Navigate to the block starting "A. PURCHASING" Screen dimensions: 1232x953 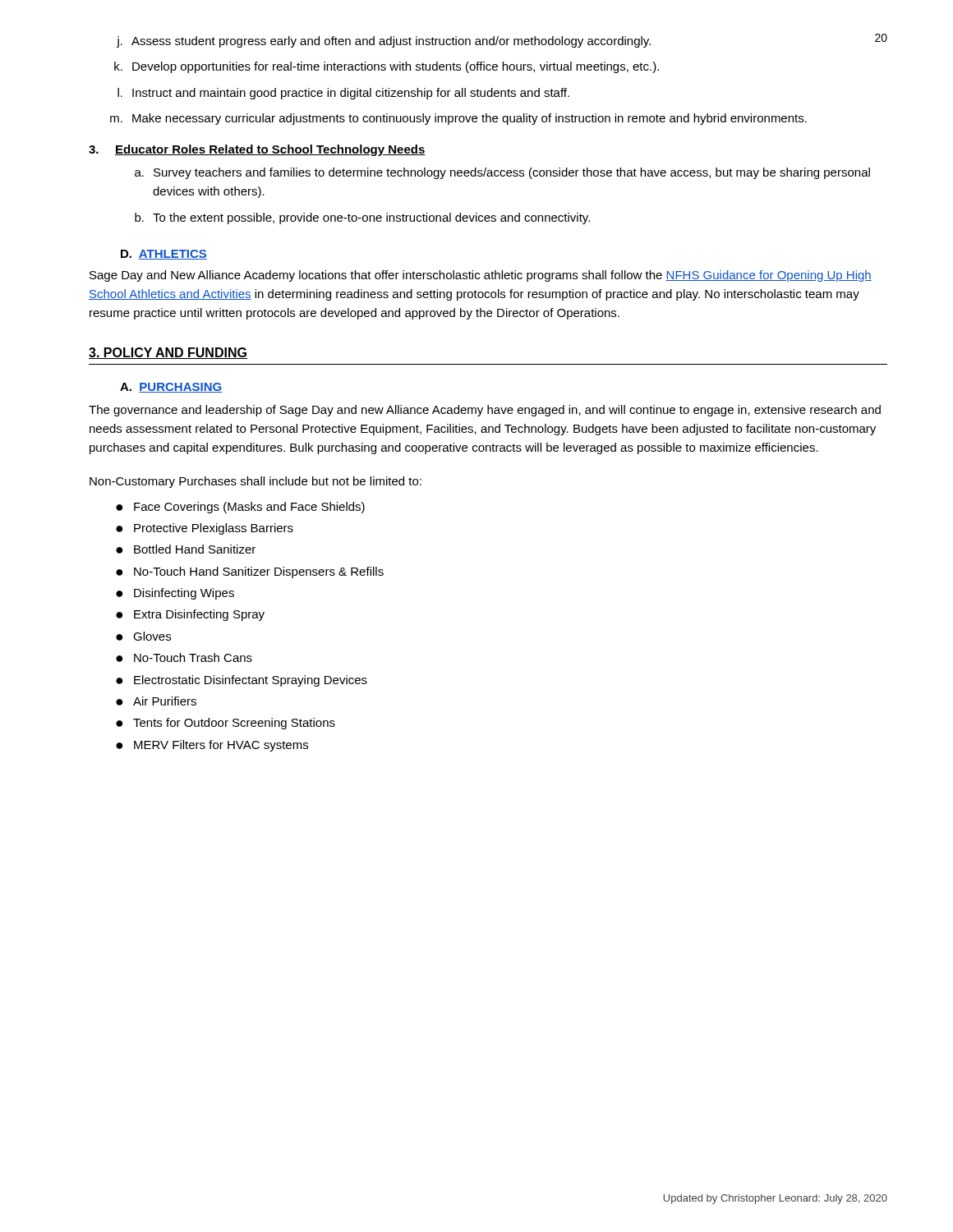(x=171, y=386)
